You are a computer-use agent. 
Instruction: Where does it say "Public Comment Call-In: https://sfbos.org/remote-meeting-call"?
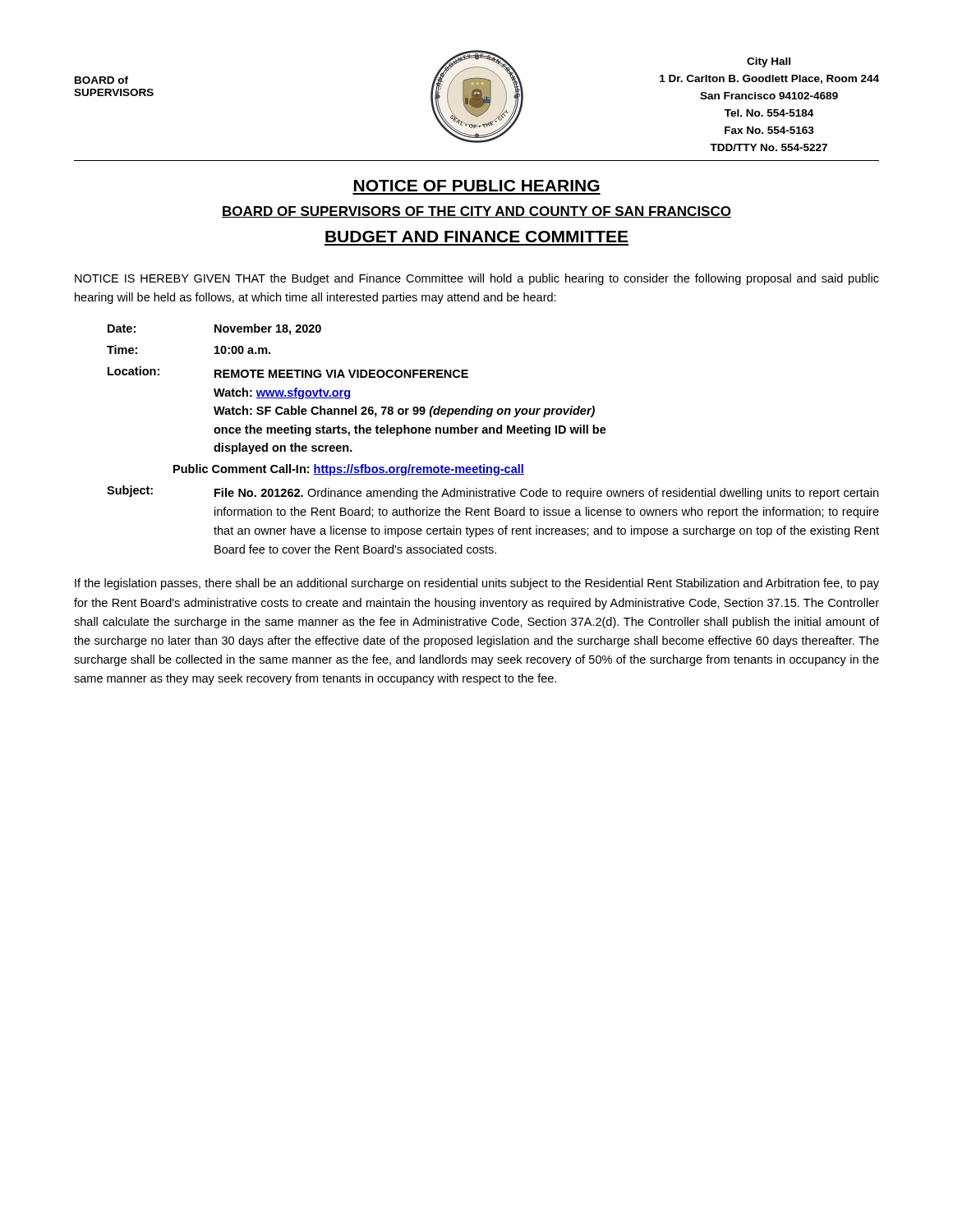[348, 469]
